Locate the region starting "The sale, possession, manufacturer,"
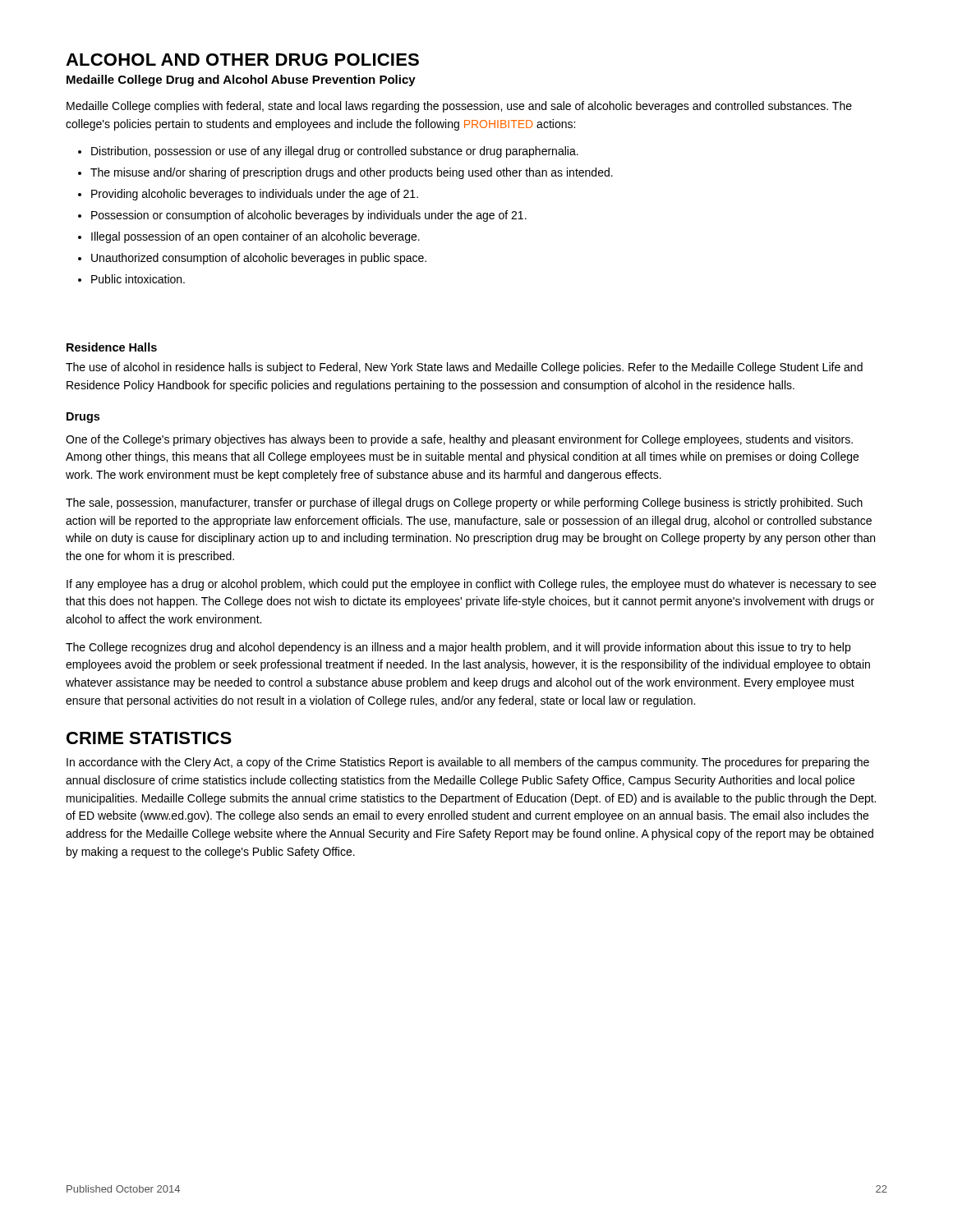Viewport: 953px width, 1232px height. 471,529
